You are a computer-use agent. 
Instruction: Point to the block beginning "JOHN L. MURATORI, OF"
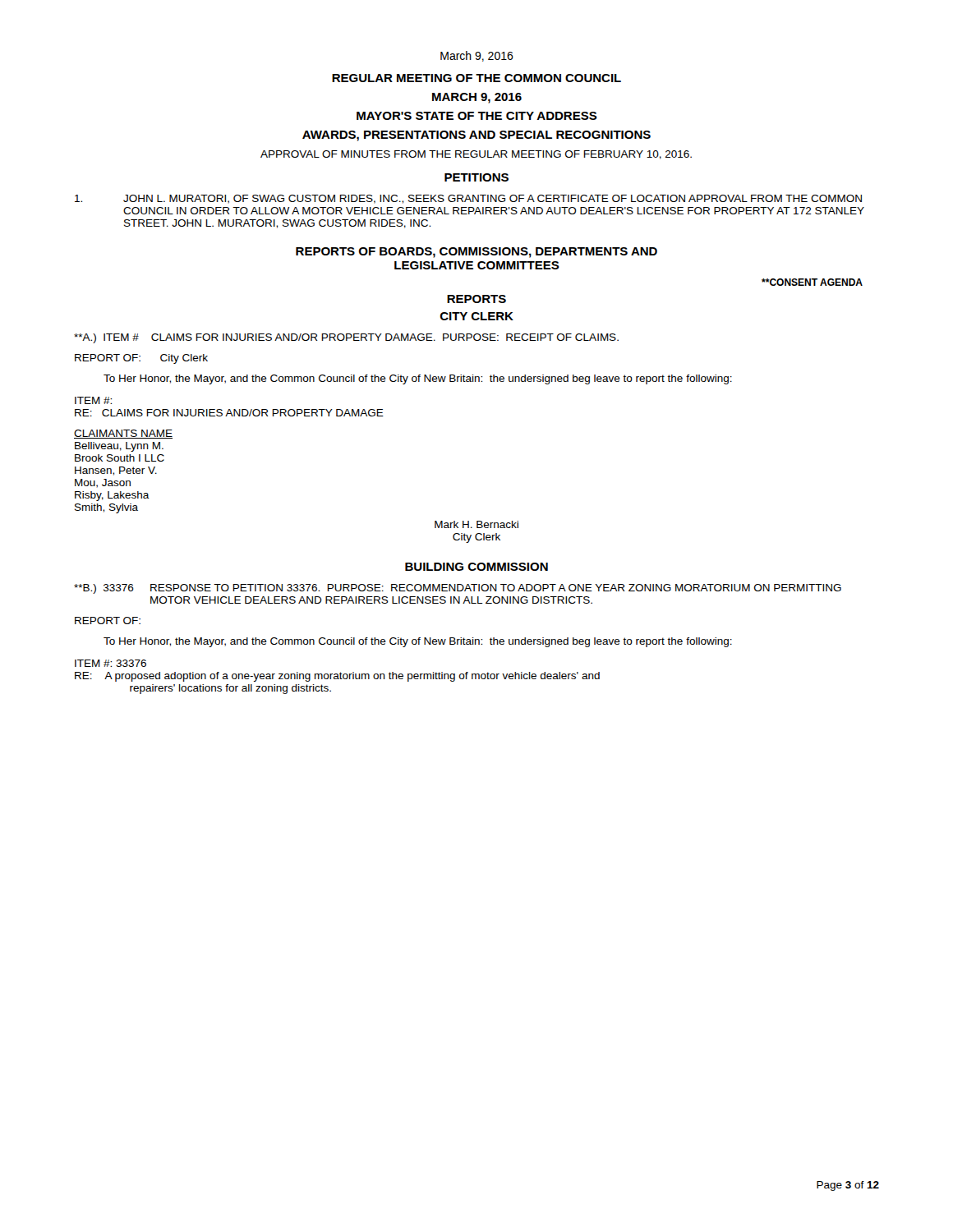[476, 211]
